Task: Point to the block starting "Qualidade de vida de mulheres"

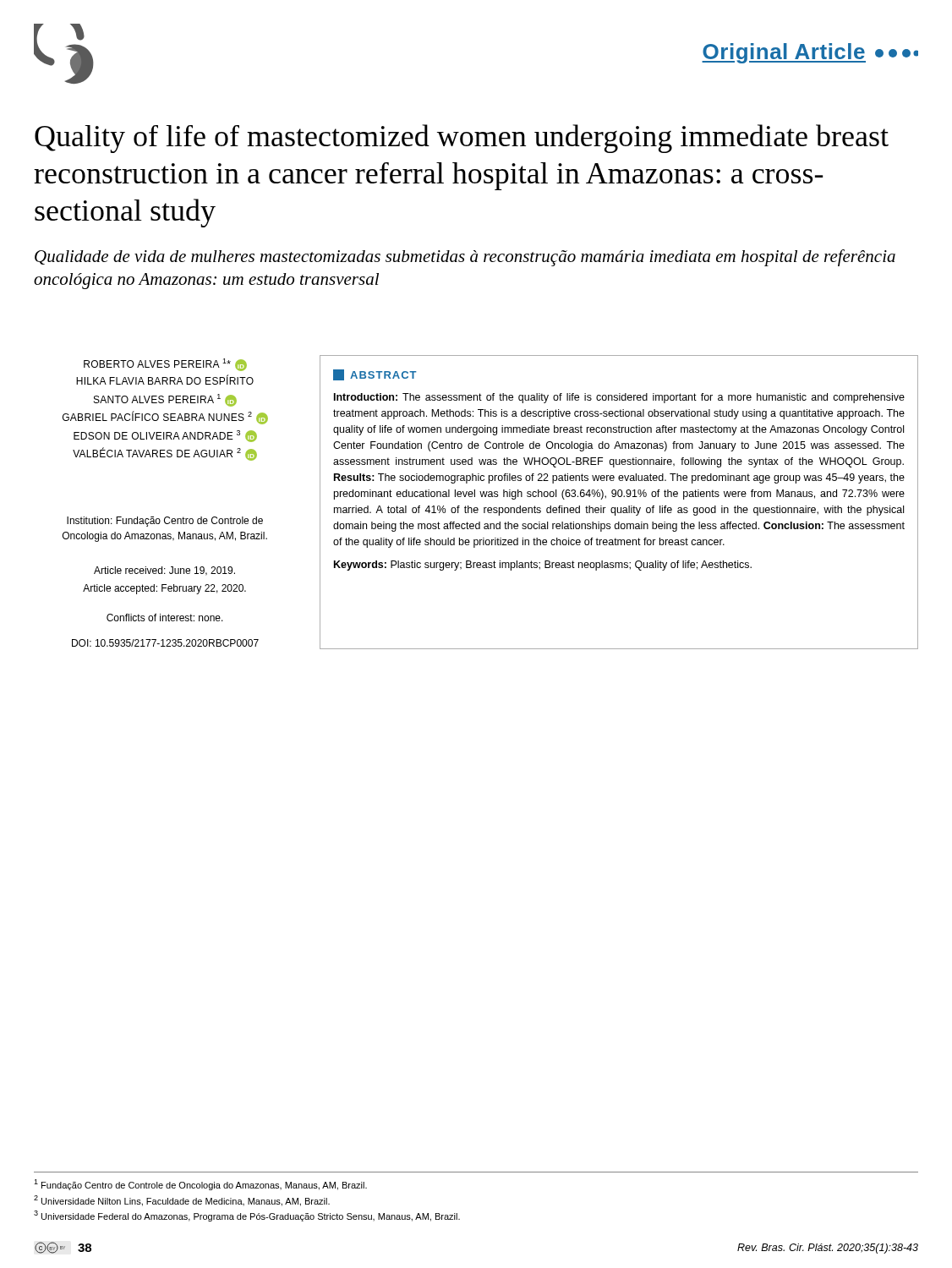Action: [476, 268]
